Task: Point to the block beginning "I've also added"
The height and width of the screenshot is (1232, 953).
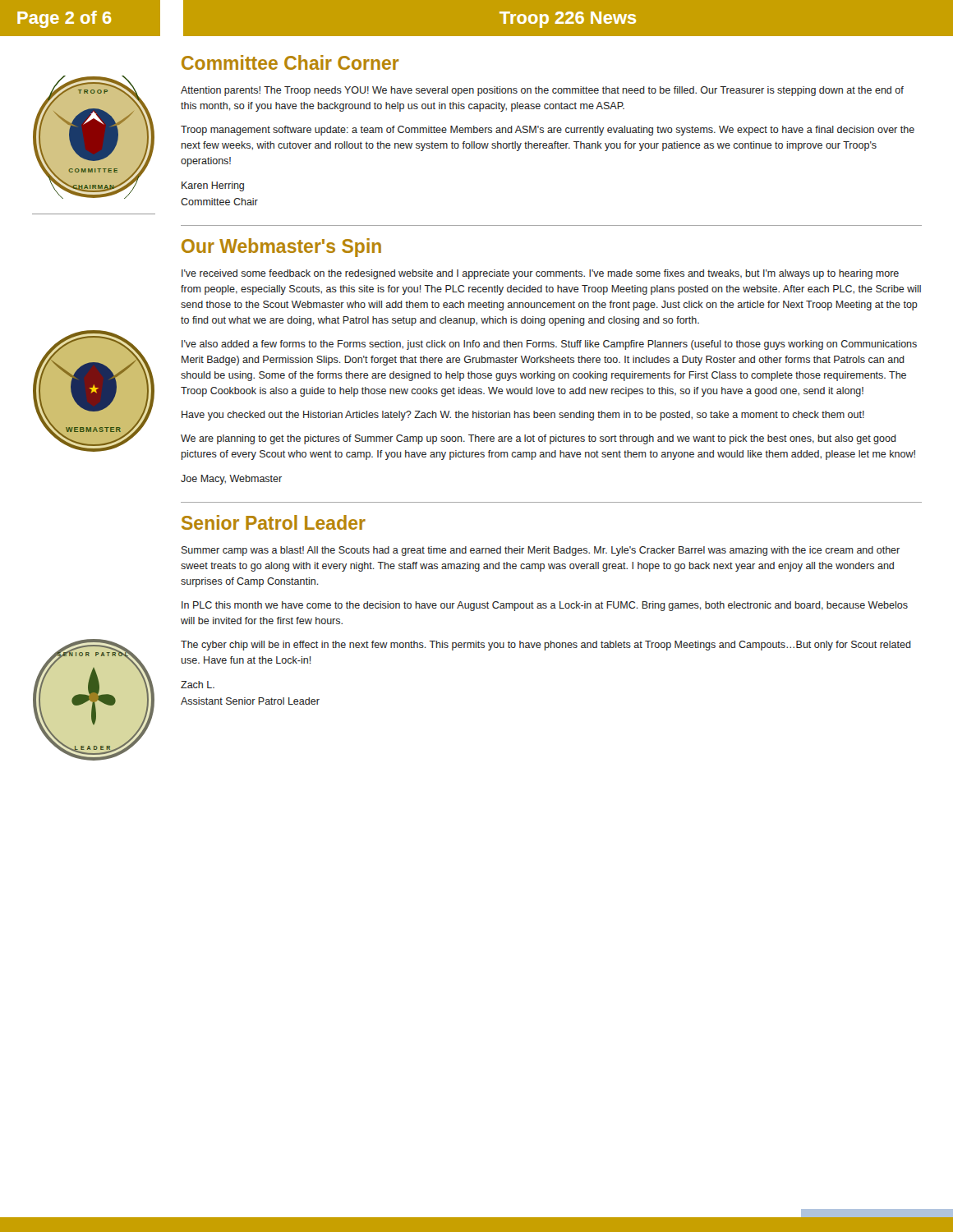Action: (549, 368)
